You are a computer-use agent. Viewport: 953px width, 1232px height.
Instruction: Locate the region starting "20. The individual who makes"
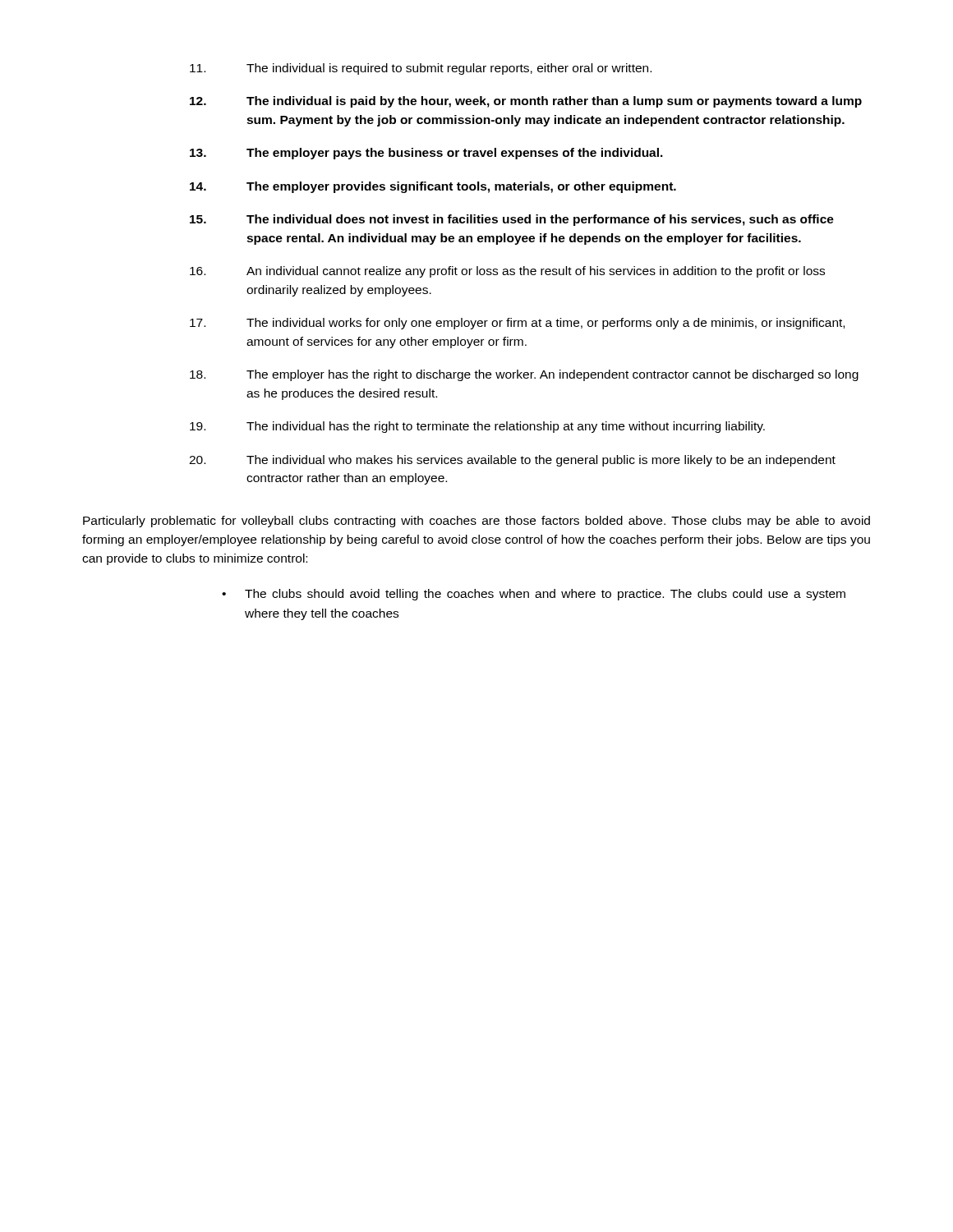530,469
